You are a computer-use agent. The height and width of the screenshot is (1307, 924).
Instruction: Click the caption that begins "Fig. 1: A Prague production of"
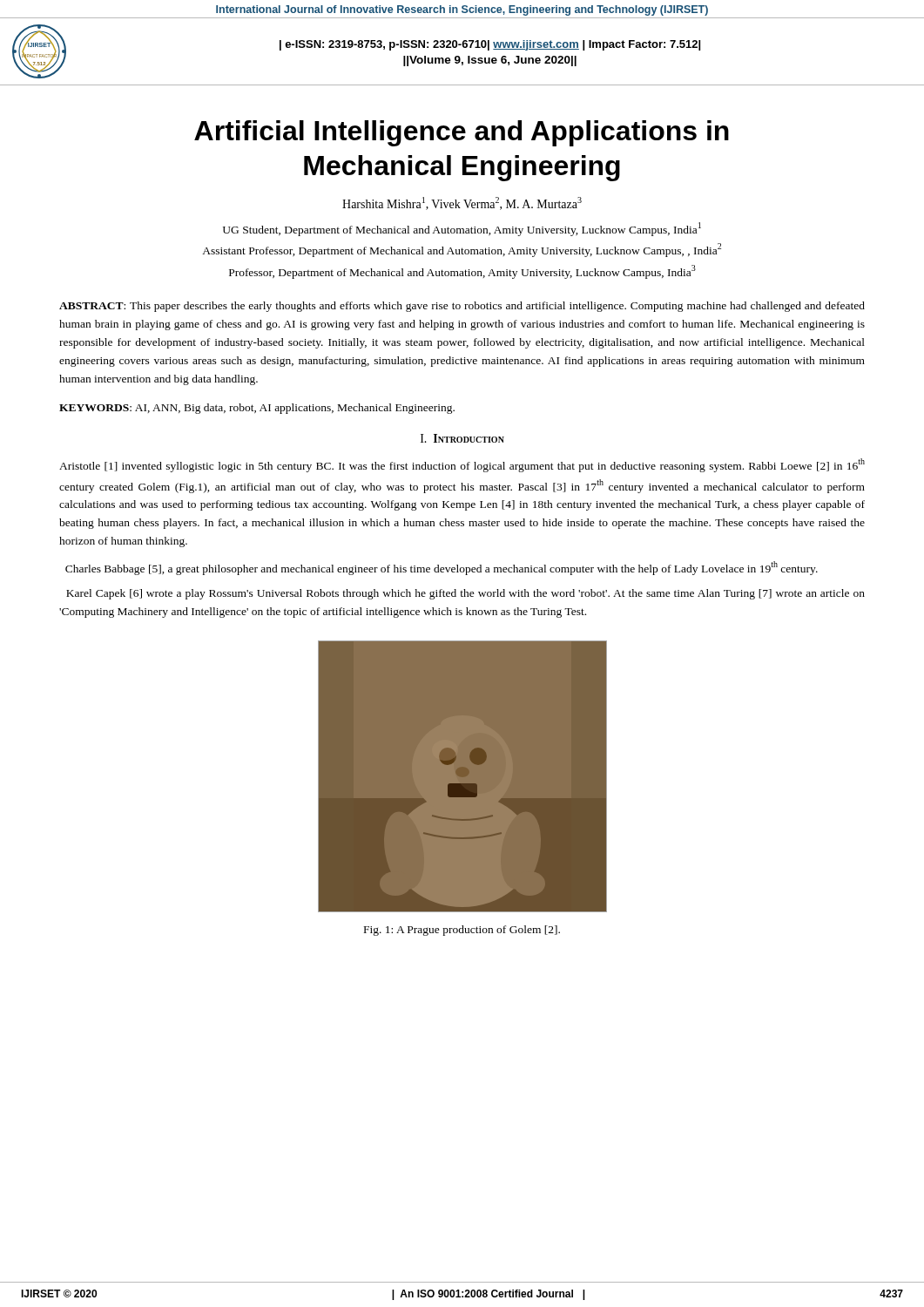(462, 930)
